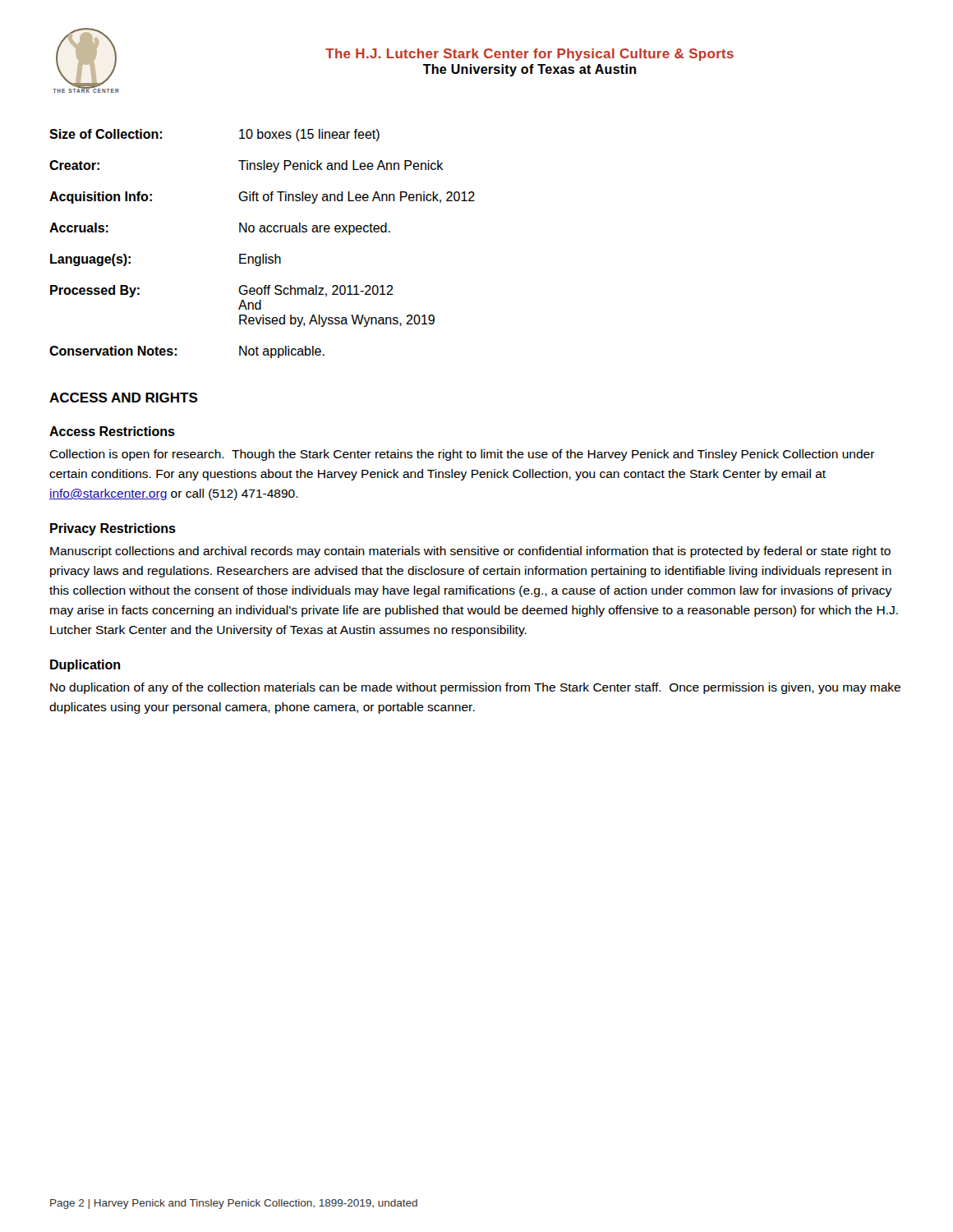Find the block on this page that starts "No duplication of any of the"

tap(475, 697)
